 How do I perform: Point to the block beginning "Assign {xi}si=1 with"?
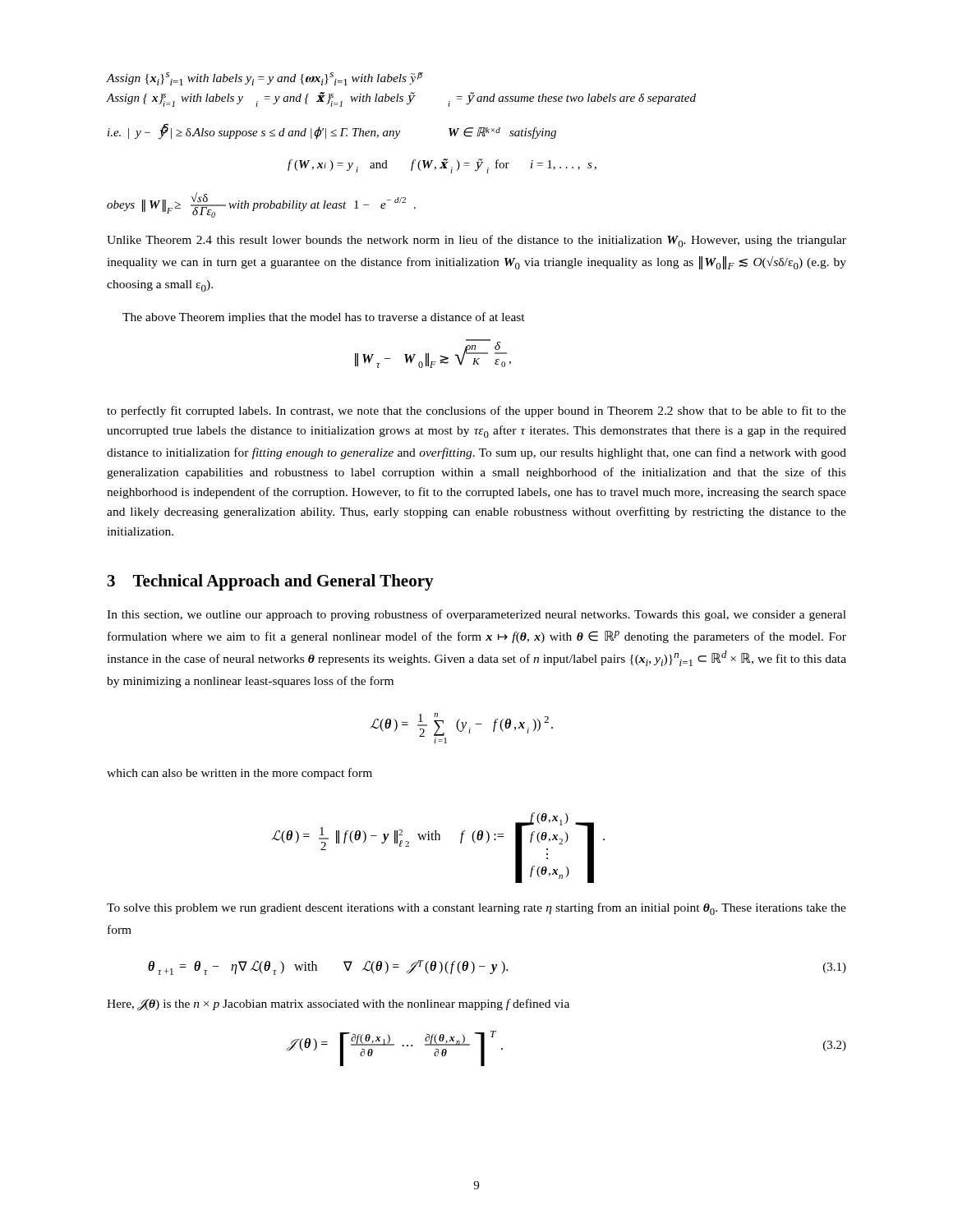(x=468, y=105)
